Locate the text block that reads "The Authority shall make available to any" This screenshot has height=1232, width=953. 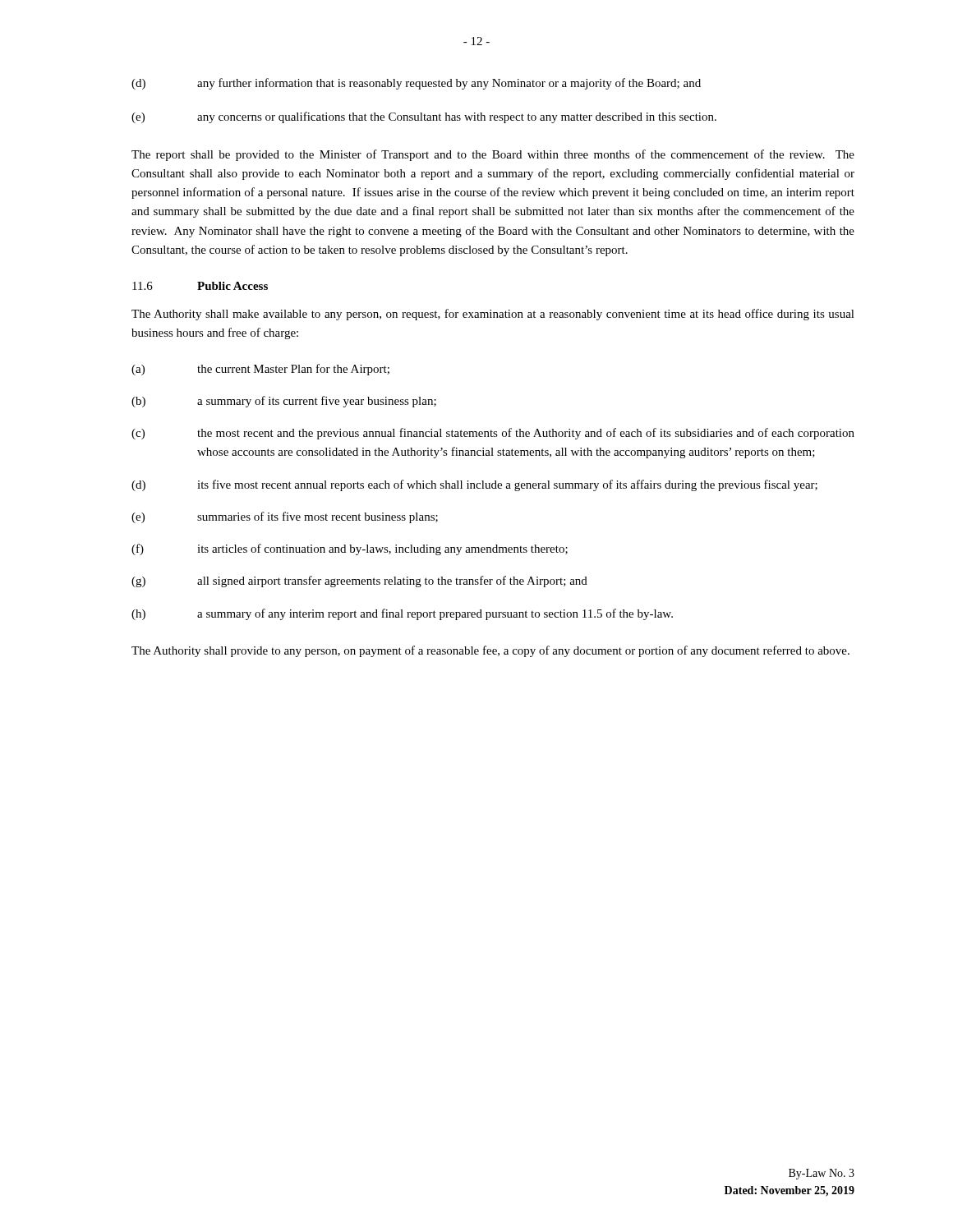click(493, 323)
